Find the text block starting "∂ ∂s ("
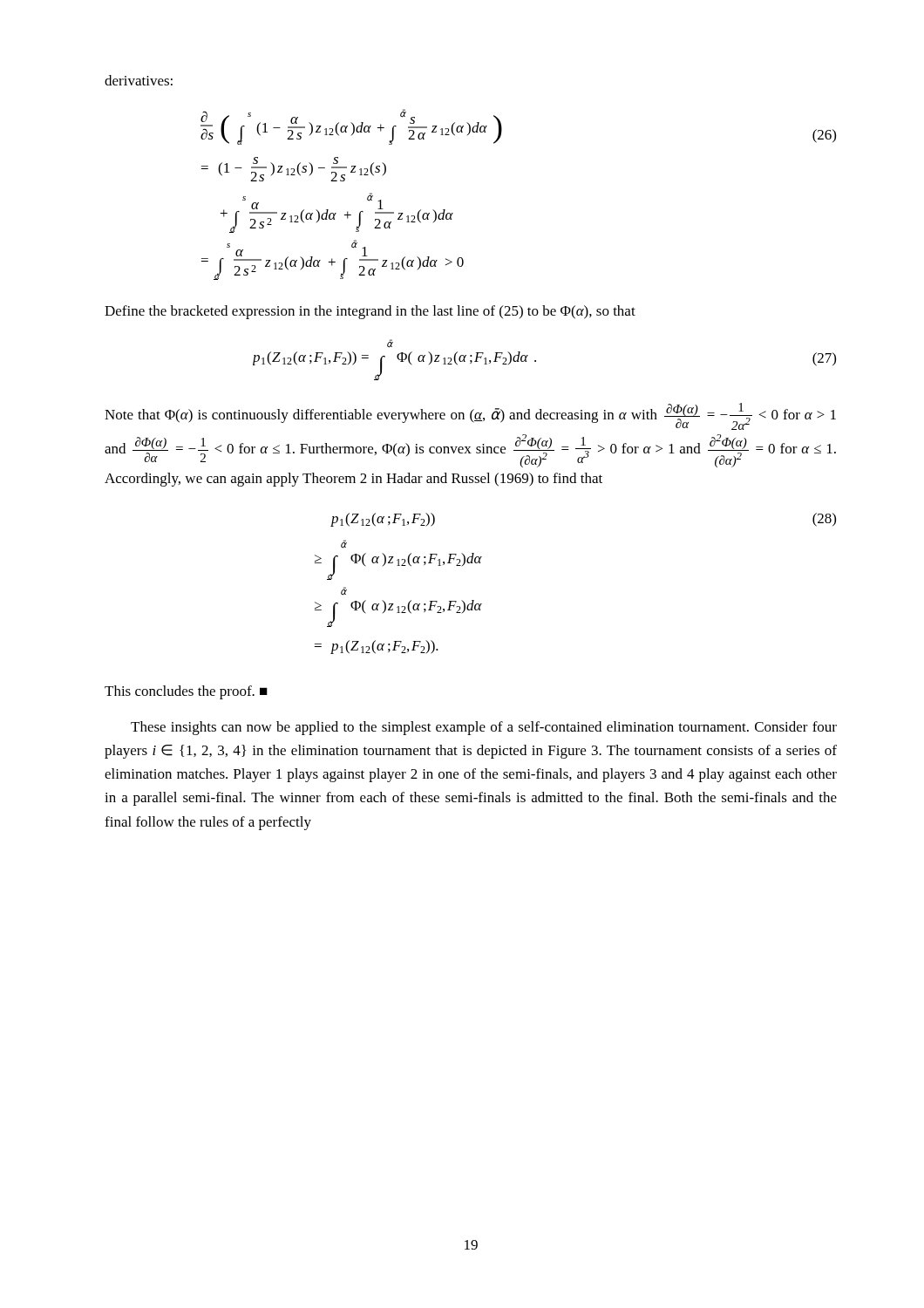The image size is (924, 1308). pyautogui.click(x=393, y=127)
